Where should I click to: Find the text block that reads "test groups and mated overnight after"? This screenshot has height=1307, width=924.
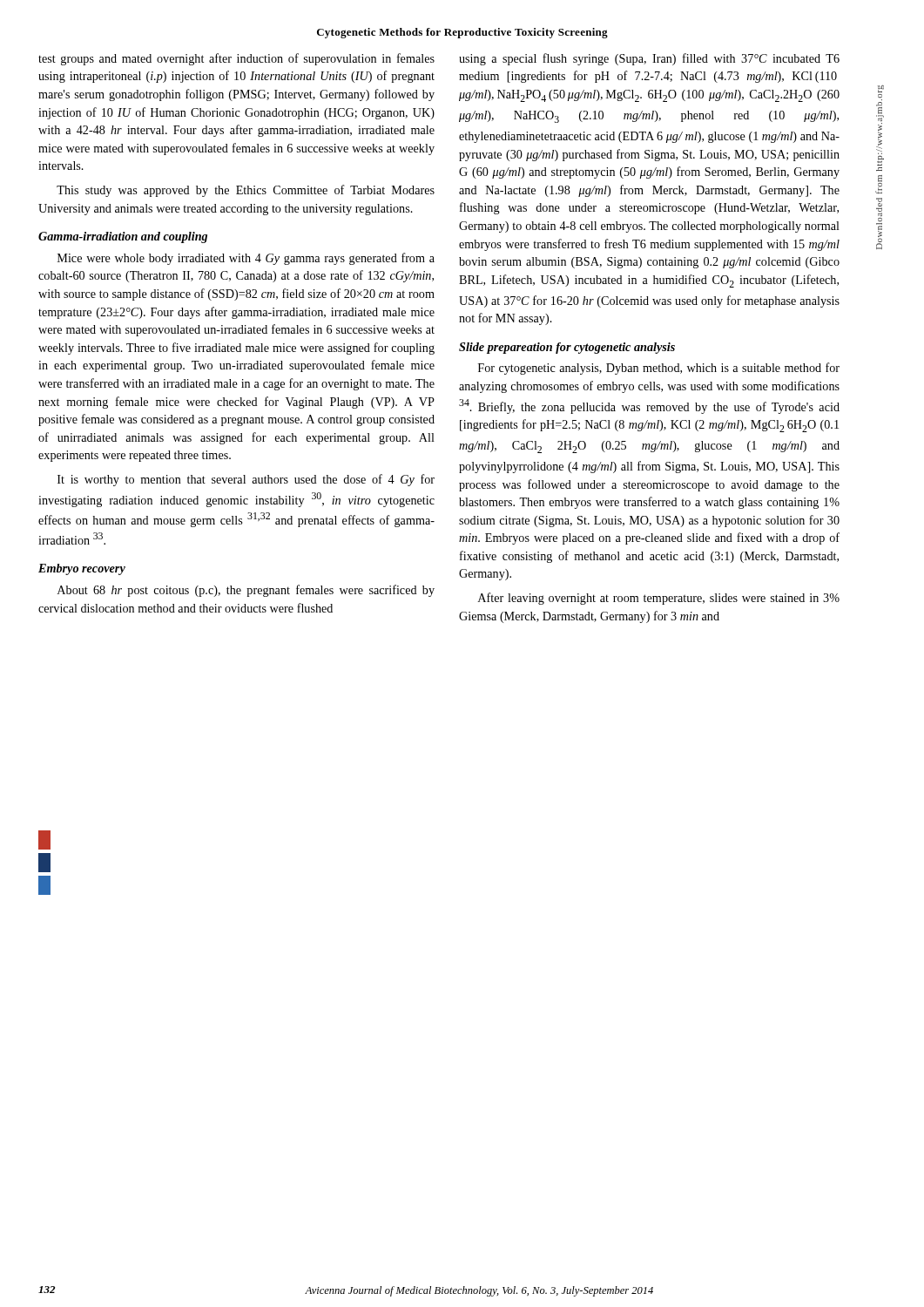pyautogui.click(x=236, y=112)
